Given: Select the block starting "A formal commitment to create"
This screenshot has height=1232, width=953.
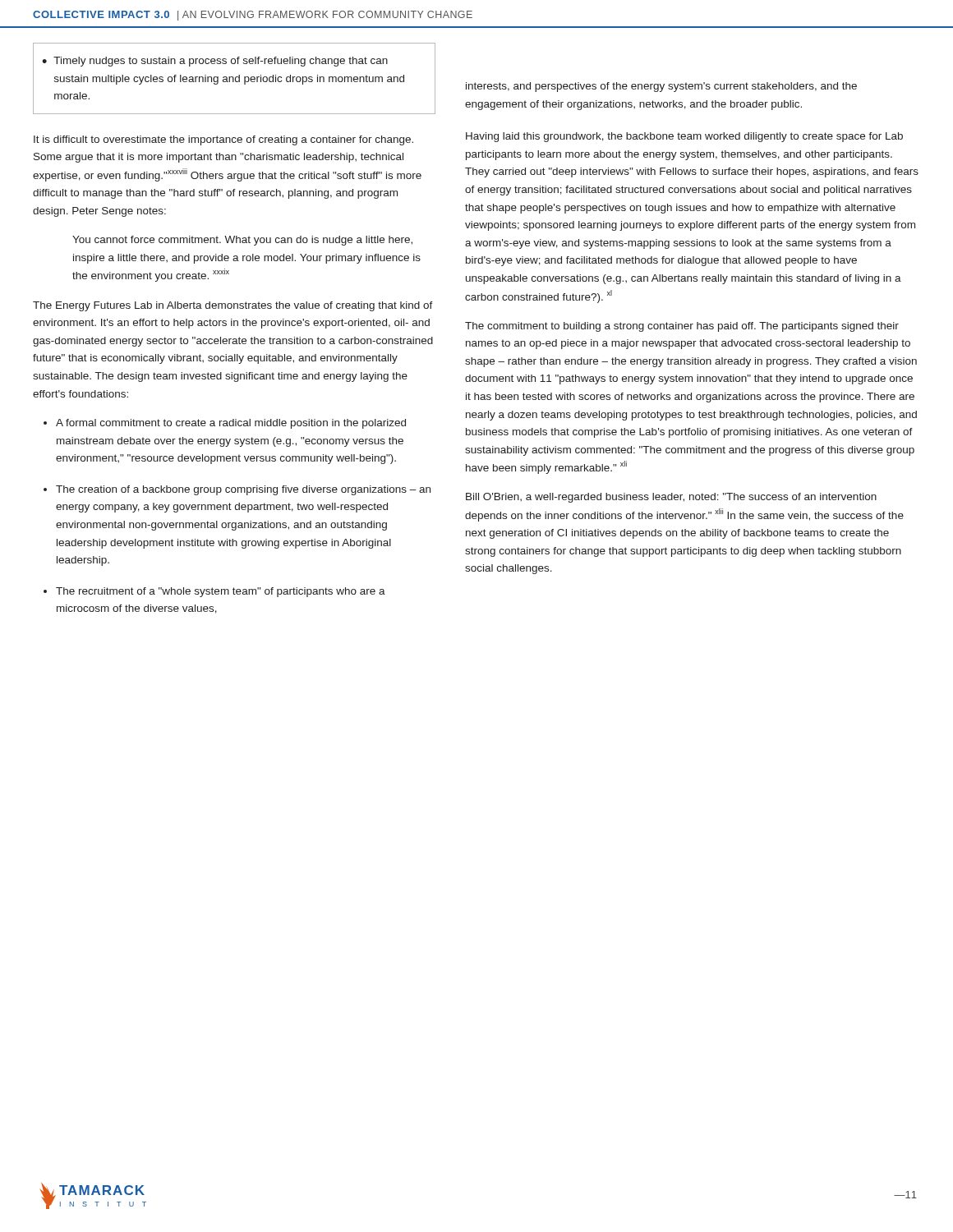Looking at the screenshot, I should (231, 440).
